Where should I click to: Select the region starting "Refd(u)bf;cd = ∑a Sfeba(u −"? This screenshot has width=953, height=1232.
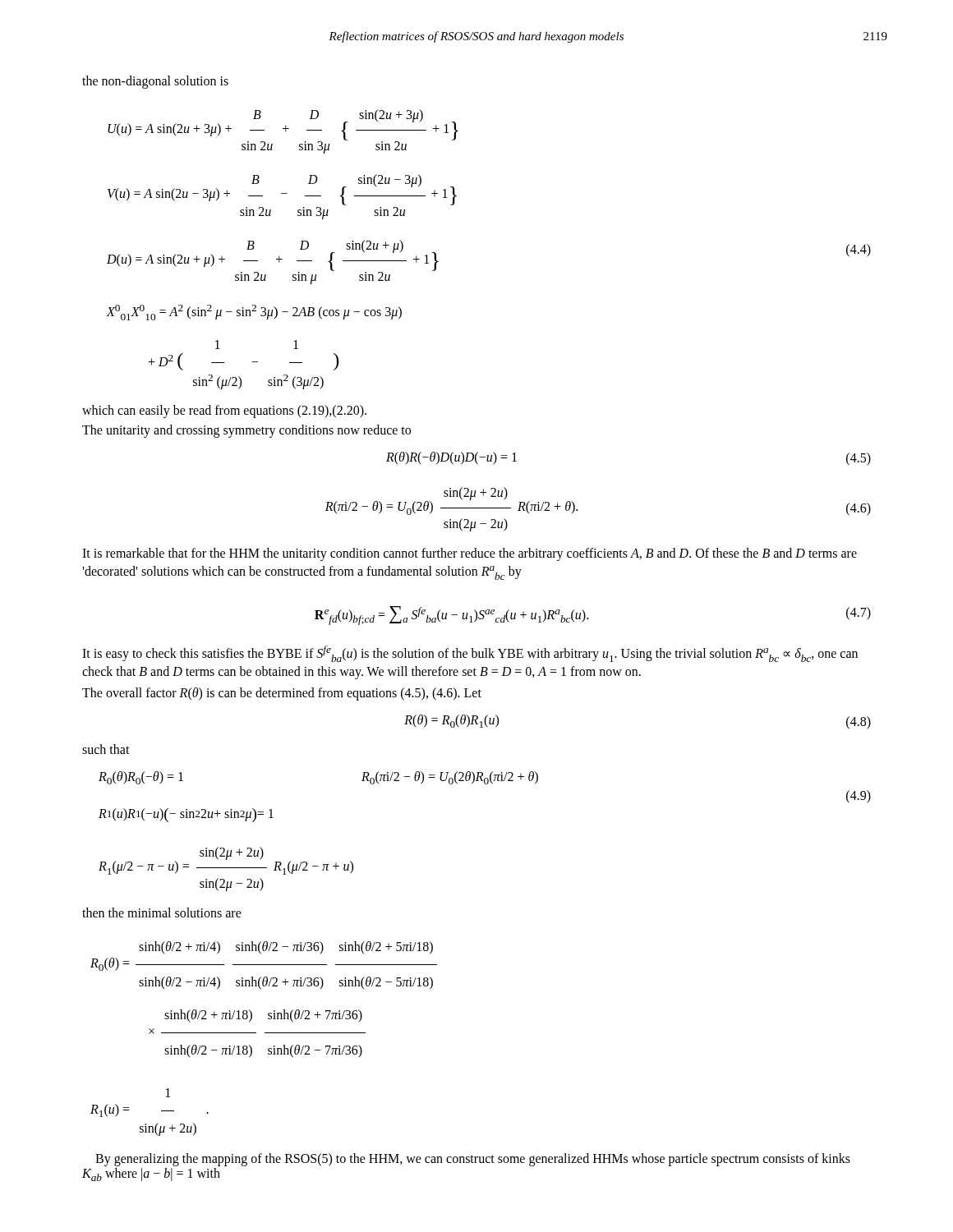[x=476, y=613]
